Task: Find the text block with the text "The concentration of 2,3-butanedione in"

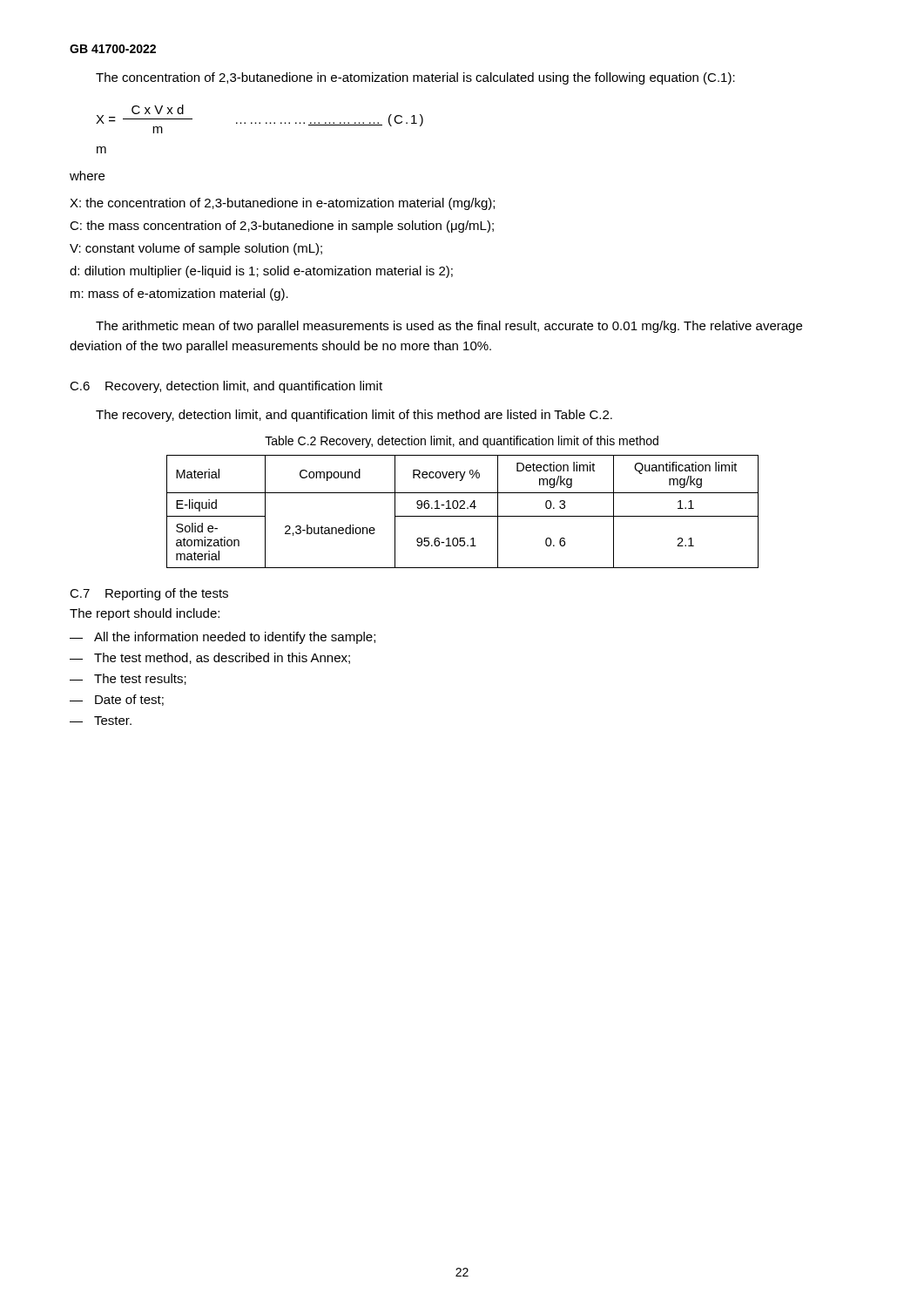Action: click(x=416, y=77)
